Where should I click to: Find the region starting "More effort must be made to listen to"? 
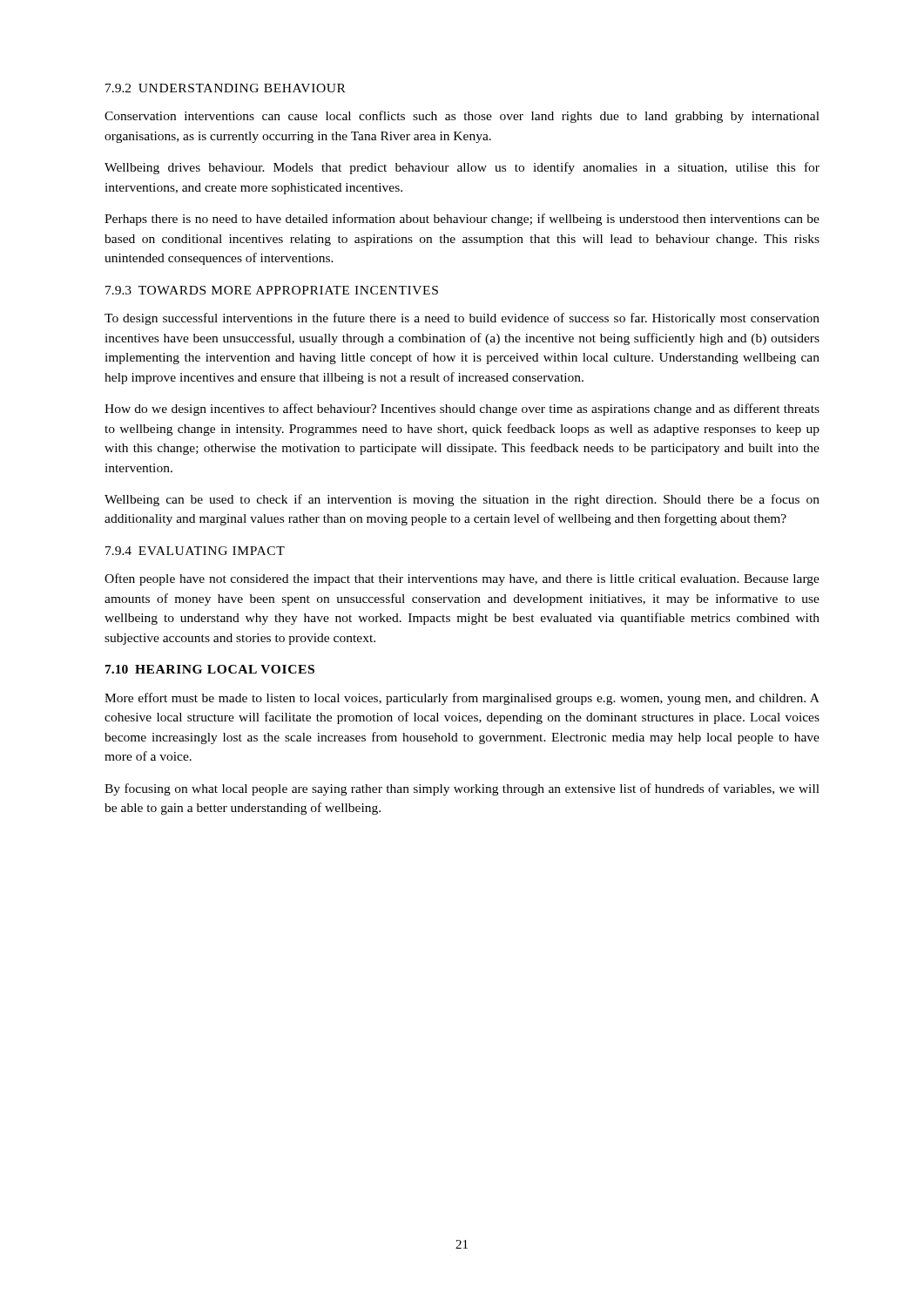coord(462,727)
